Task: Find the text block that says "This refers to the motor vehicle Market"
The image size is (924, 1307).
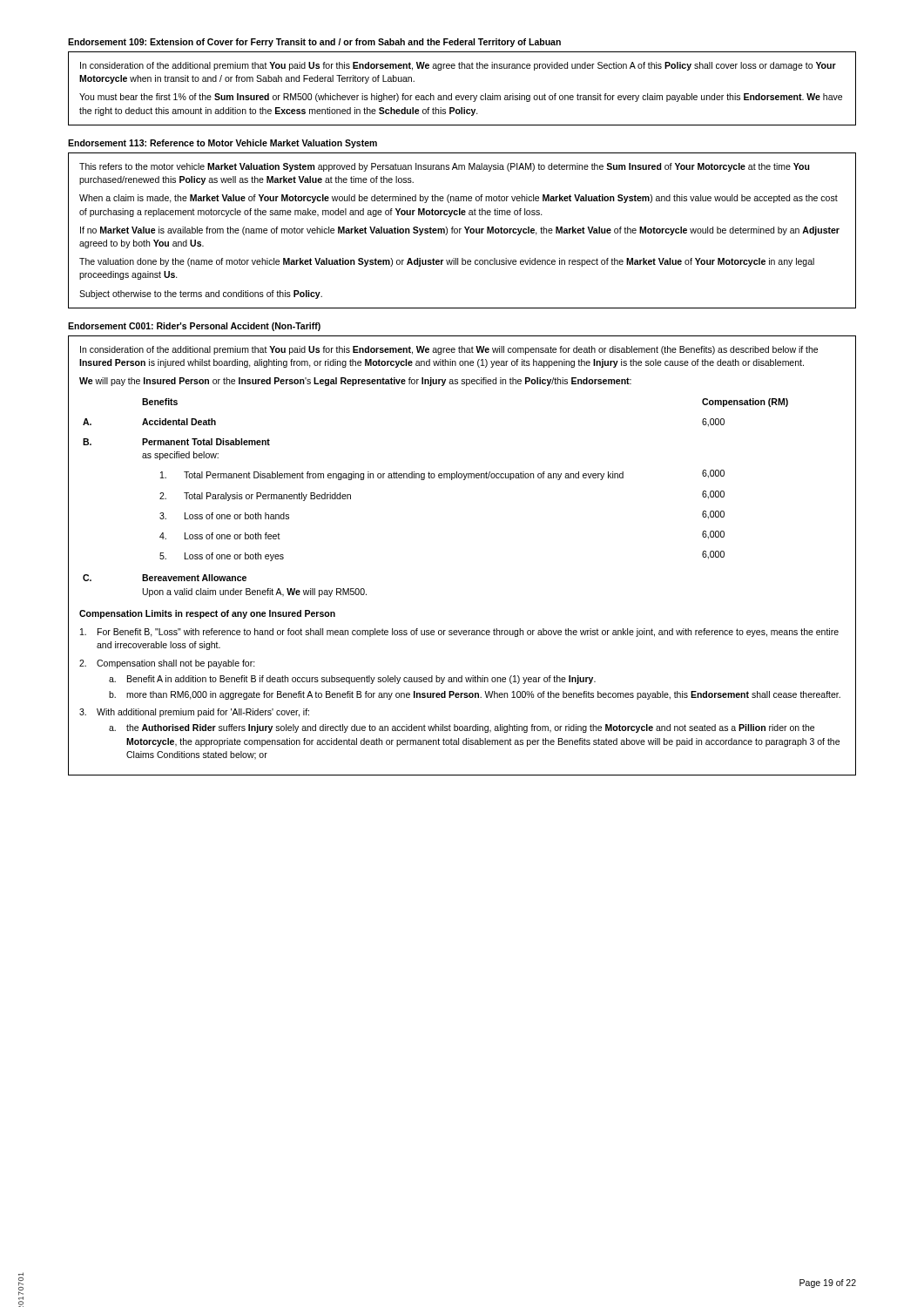Action: click(462, 230)
